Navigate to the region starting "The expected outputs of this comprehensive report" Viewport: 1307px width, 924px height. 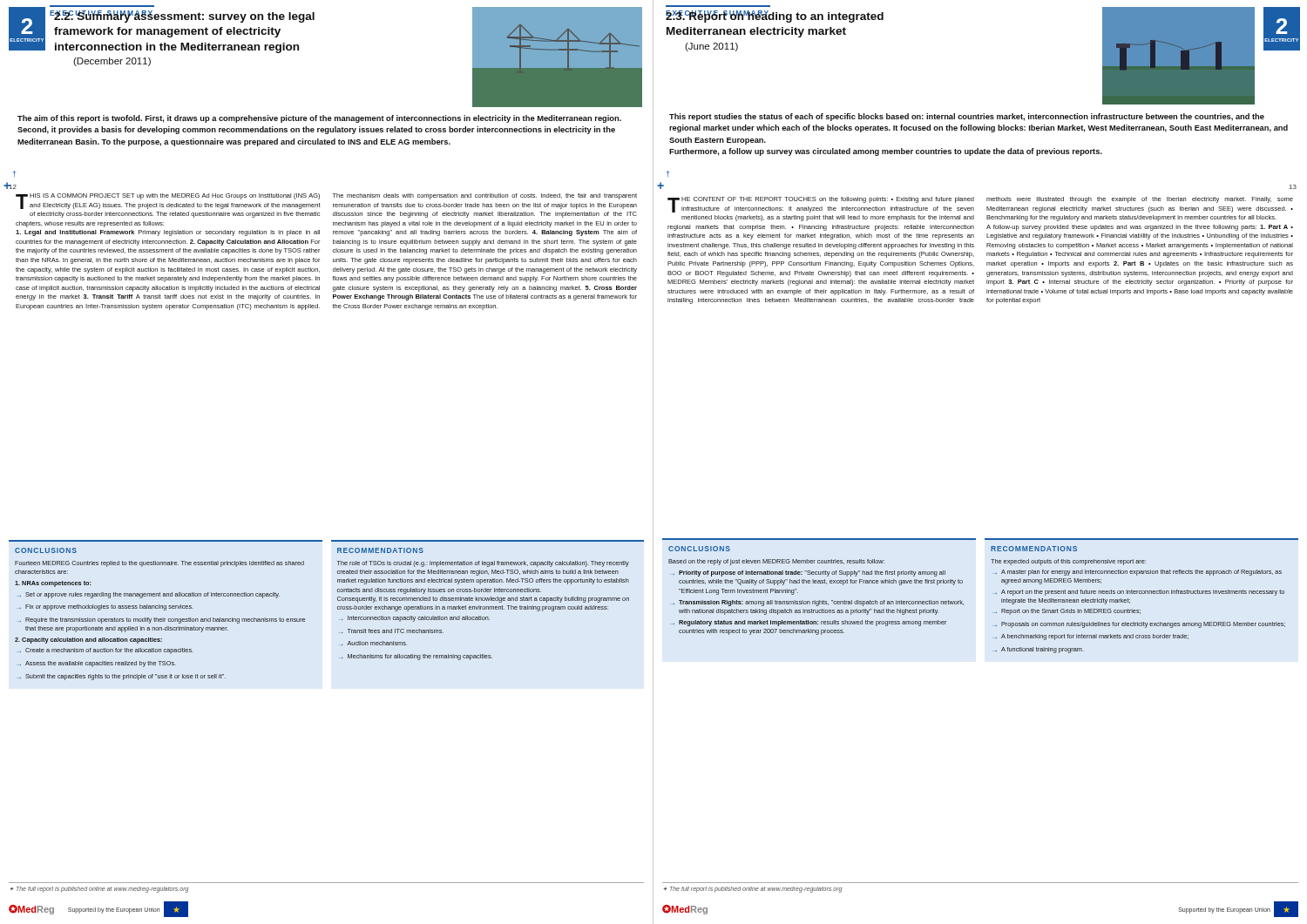(x=1141, y=607)
